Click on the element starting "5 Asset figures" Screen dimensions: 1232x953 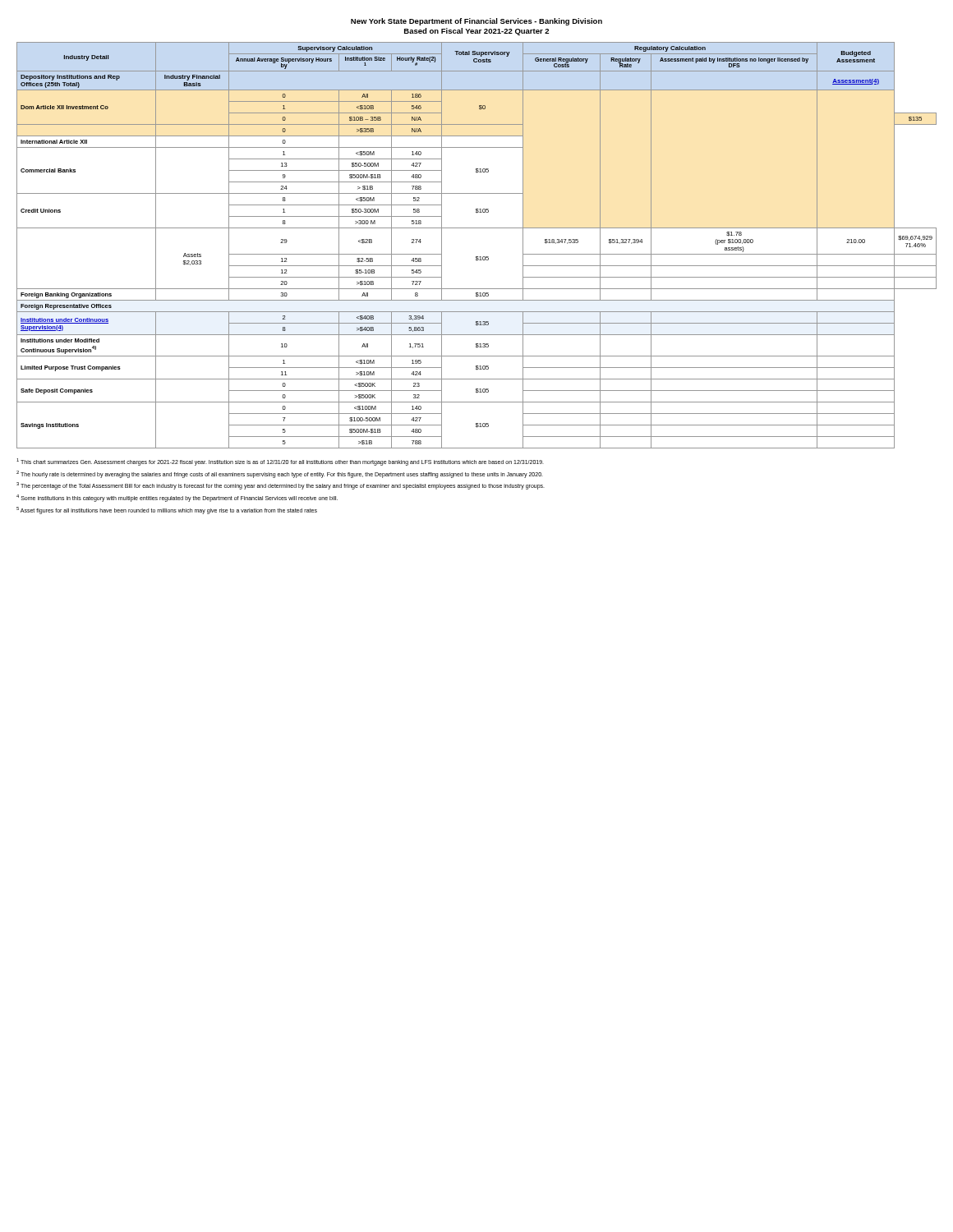pyautogui.click(x=167, y=510)
